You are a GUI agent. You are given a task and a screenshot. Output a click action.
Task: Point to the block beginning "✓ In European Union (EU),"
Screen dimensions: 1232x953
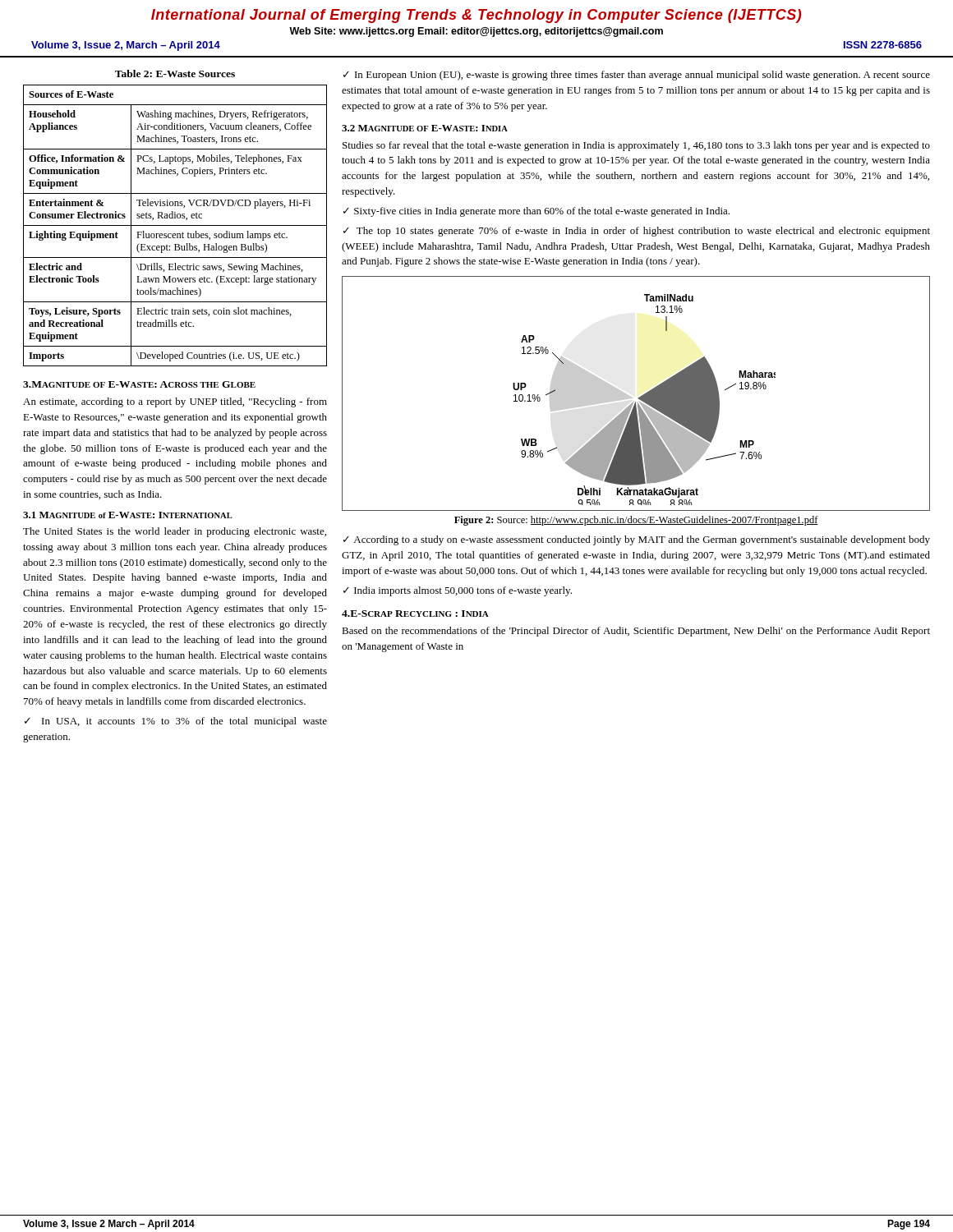[636, 90]
